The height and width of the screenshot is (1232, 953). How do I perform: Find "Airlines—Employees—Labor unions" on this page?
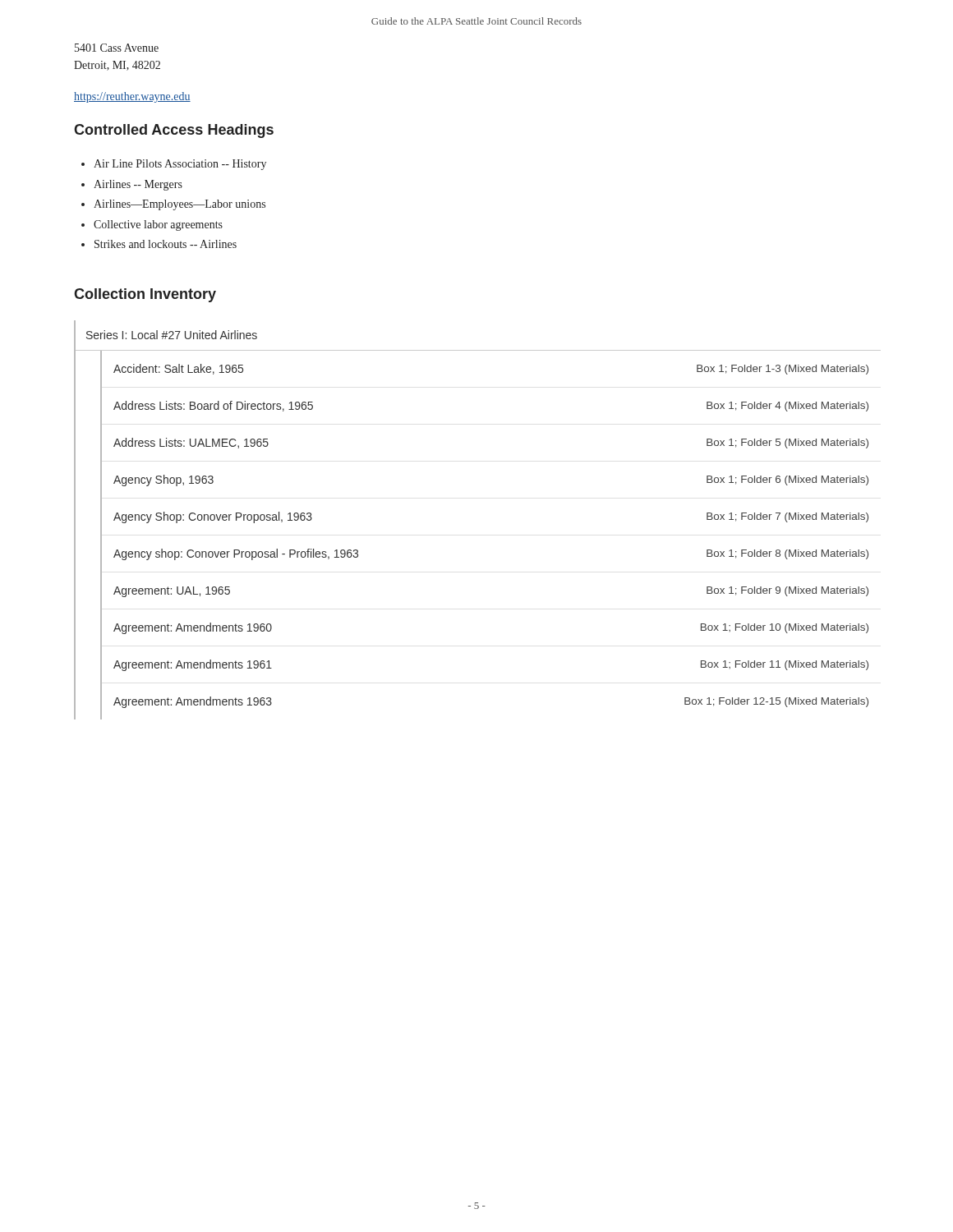tap(180, 204)
